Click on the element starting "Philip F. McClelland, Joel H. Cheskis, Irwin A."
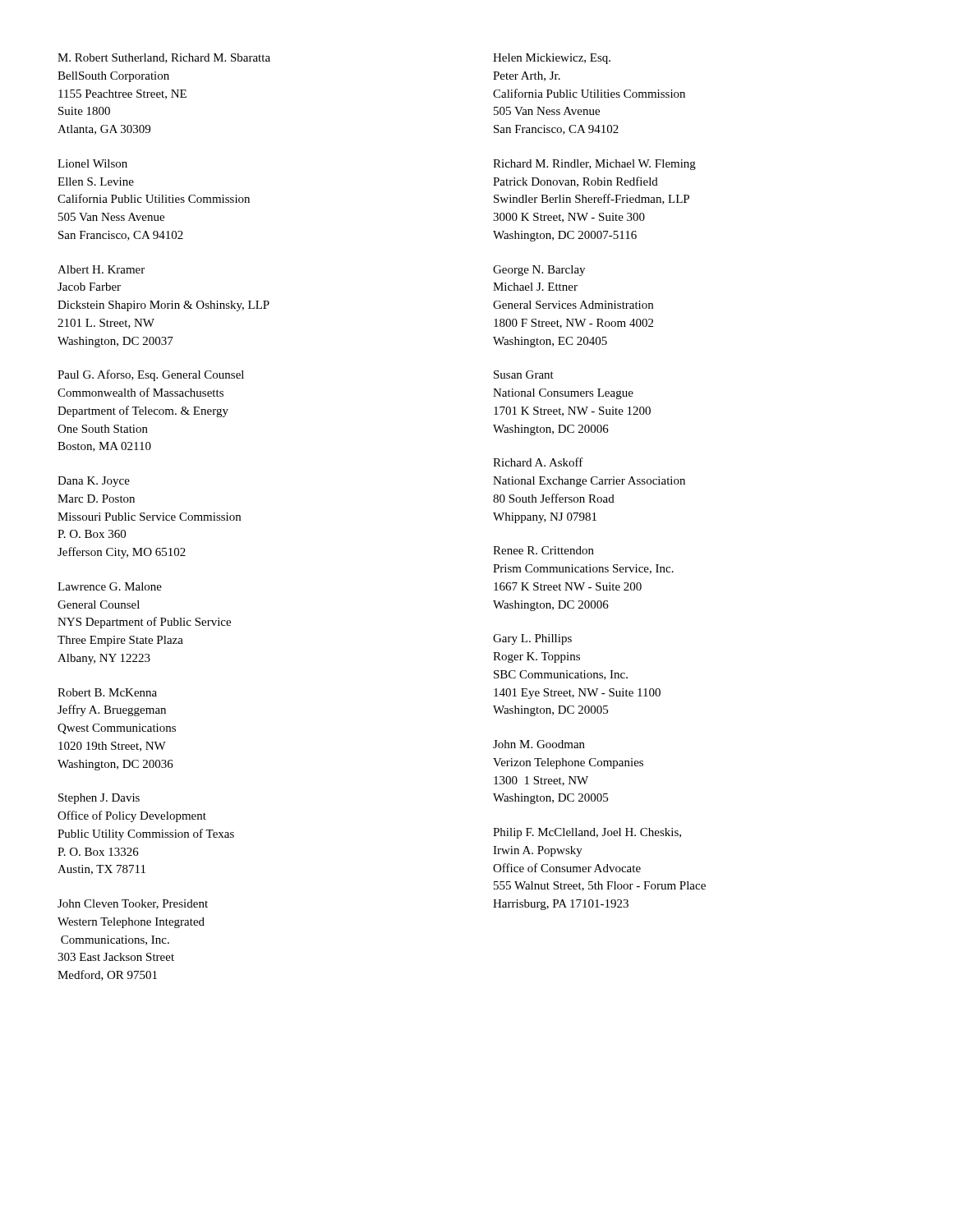Viewport: 953px width, 1232px height. [587, 833]
